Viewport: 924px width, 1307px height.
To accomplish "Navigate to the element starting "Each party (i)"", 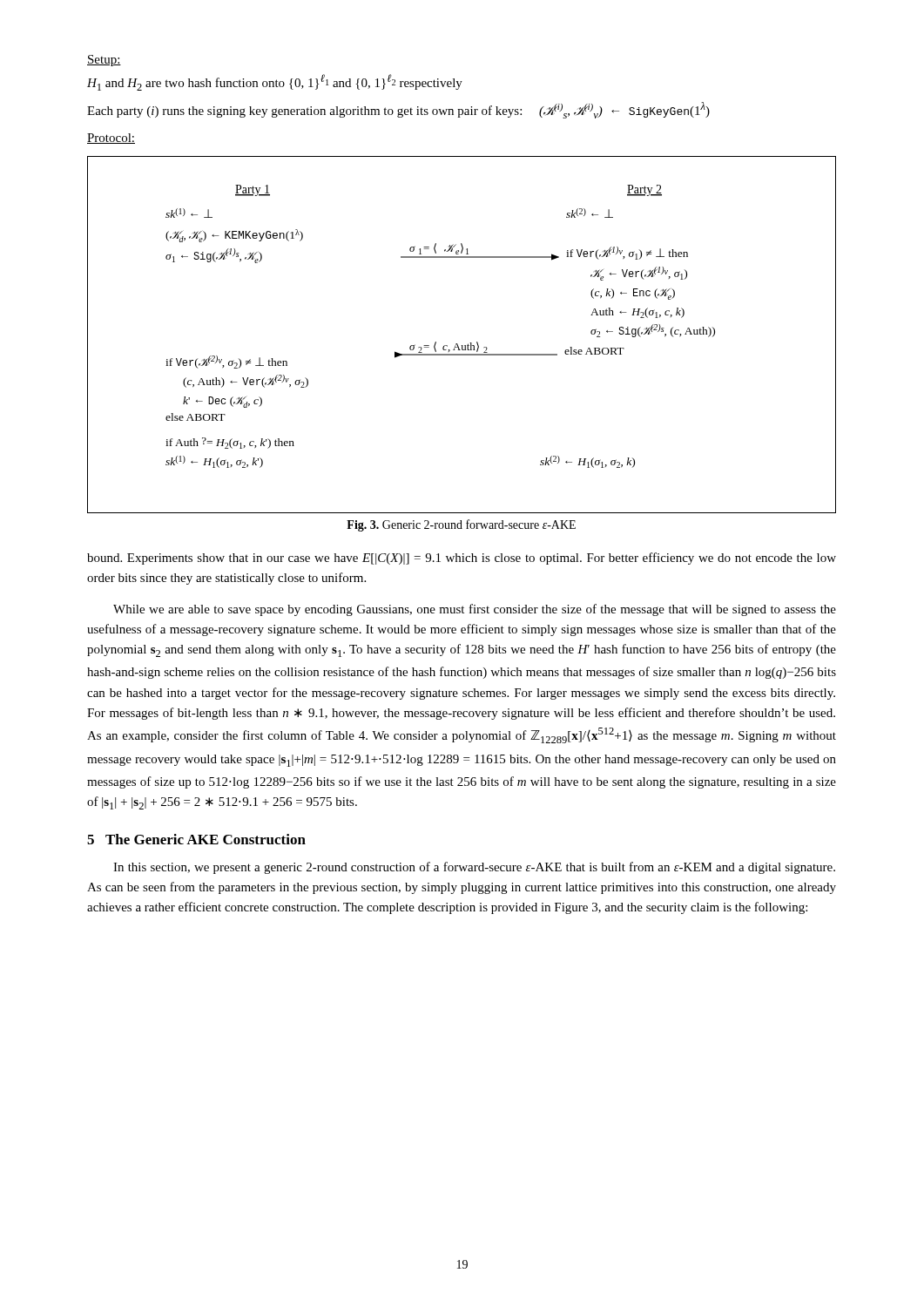I will [x=398, y=111].
